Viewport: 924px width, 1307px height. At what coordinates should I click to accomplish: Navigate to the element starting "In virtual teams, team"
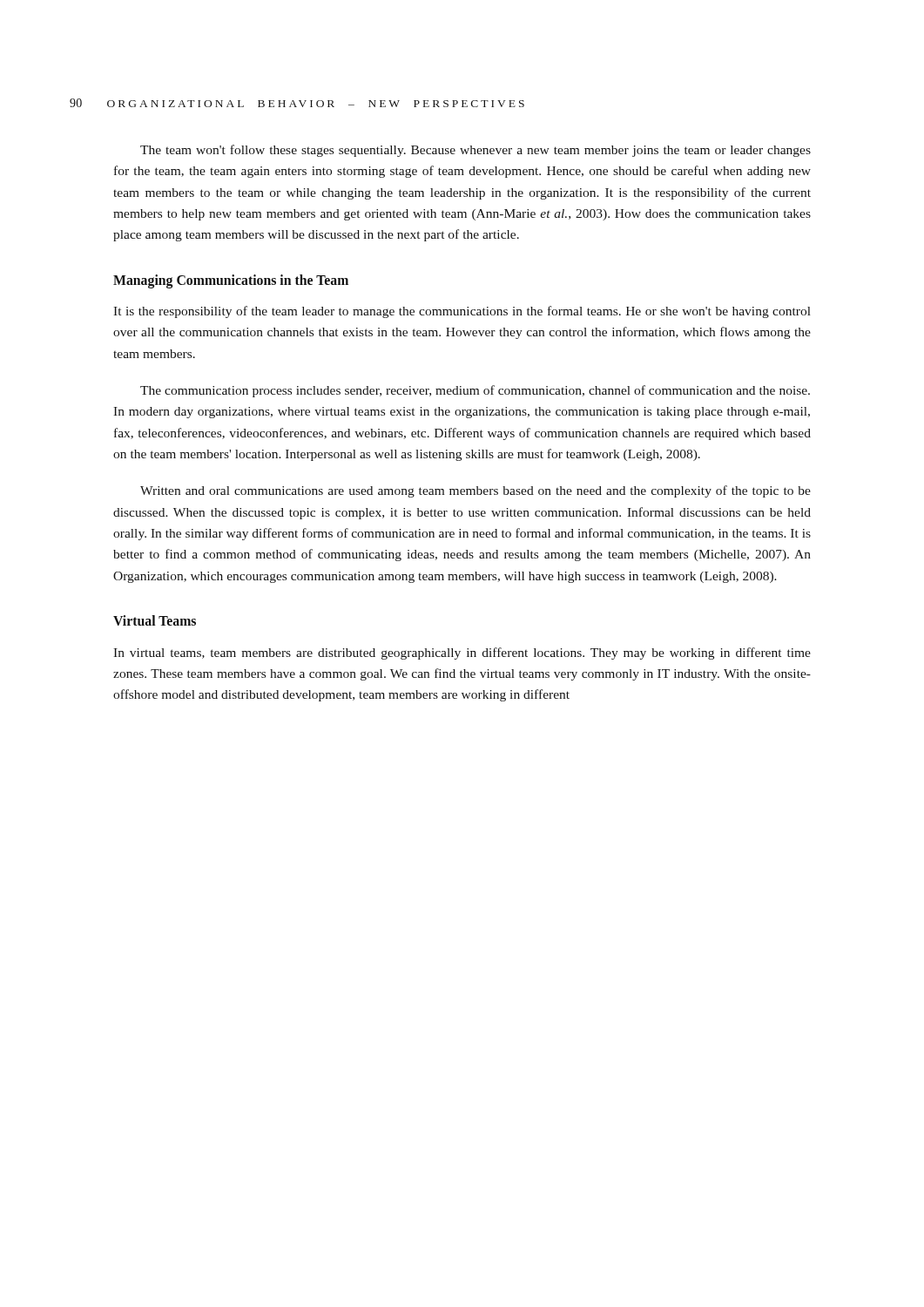[462, 674]
